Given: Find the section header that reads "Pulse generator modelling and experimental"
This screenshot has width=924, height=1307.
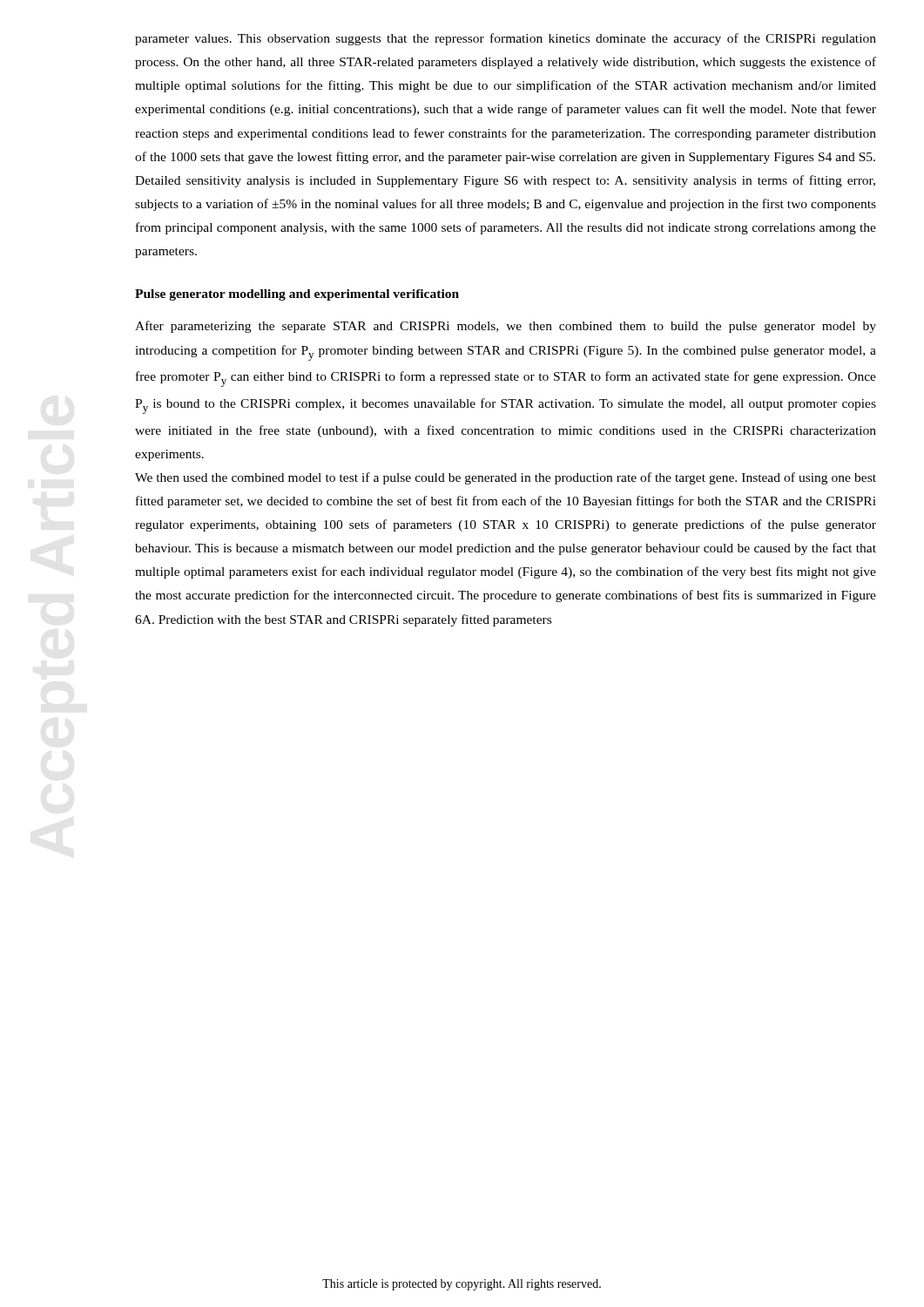Looking at the screenshot, I should [297, 293].
